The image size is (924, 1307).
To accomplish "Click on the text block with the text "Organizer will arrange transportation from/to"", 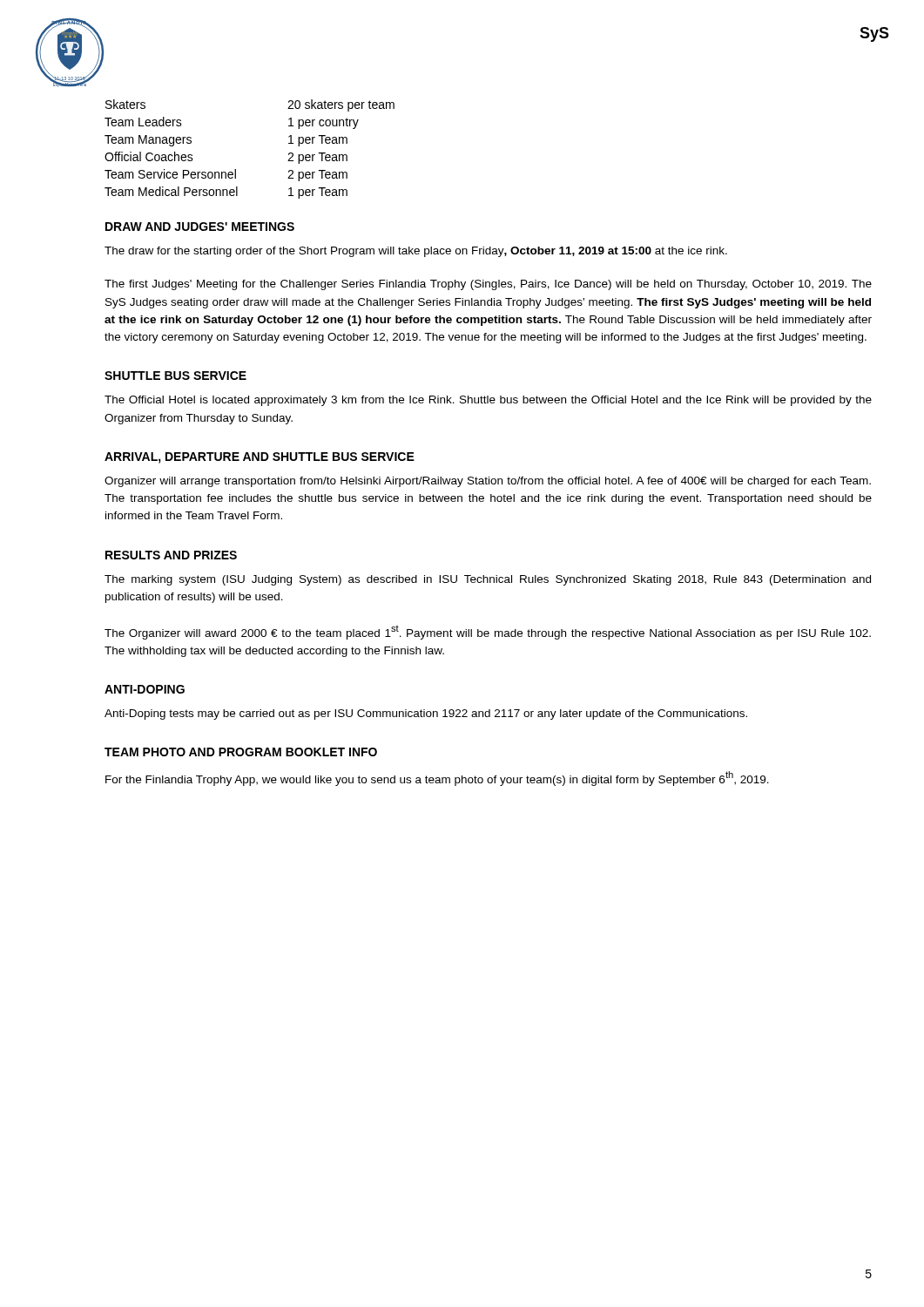I will (488, 498).
